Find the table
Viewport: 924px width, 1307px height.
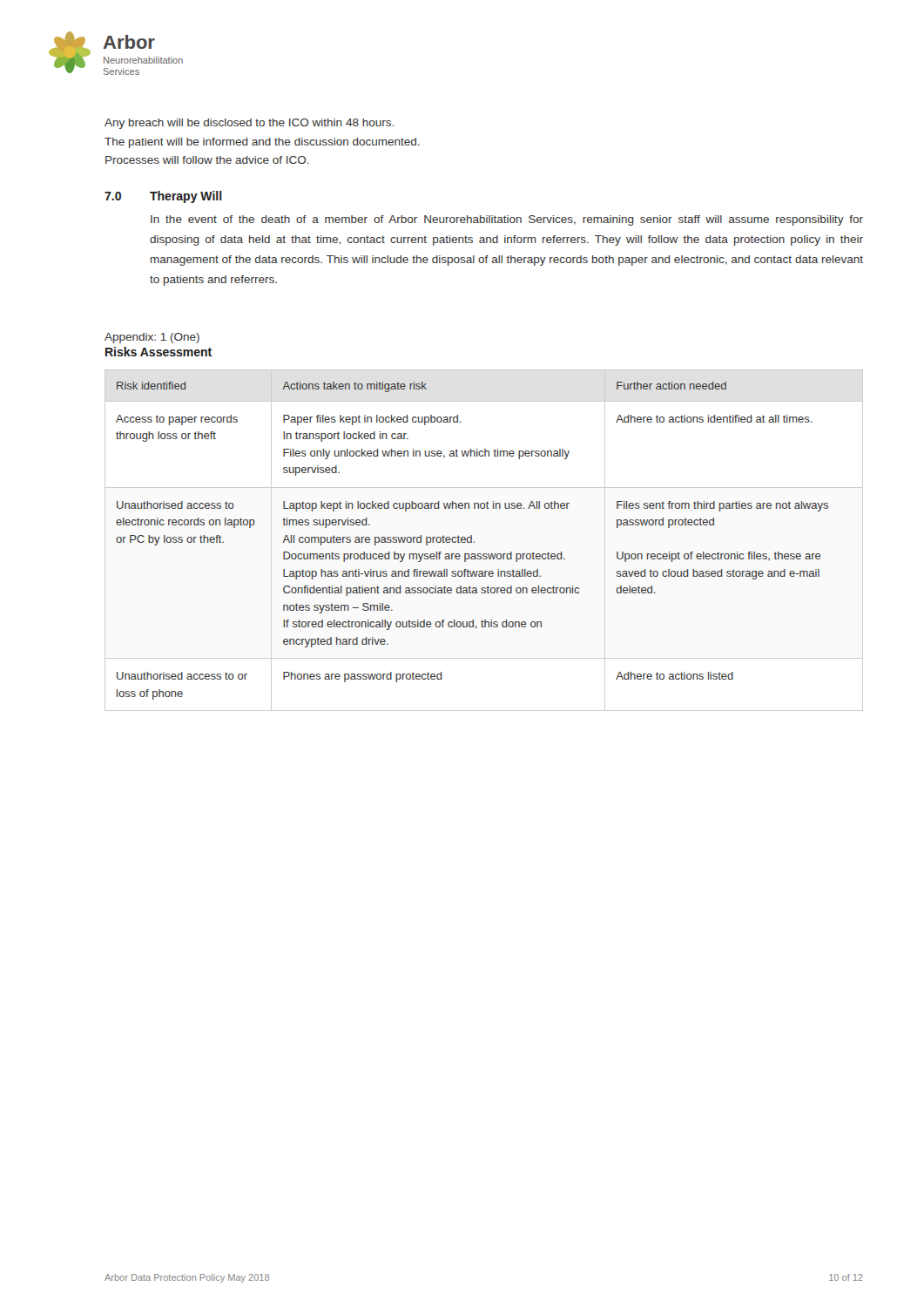click(x=484, y=540)
